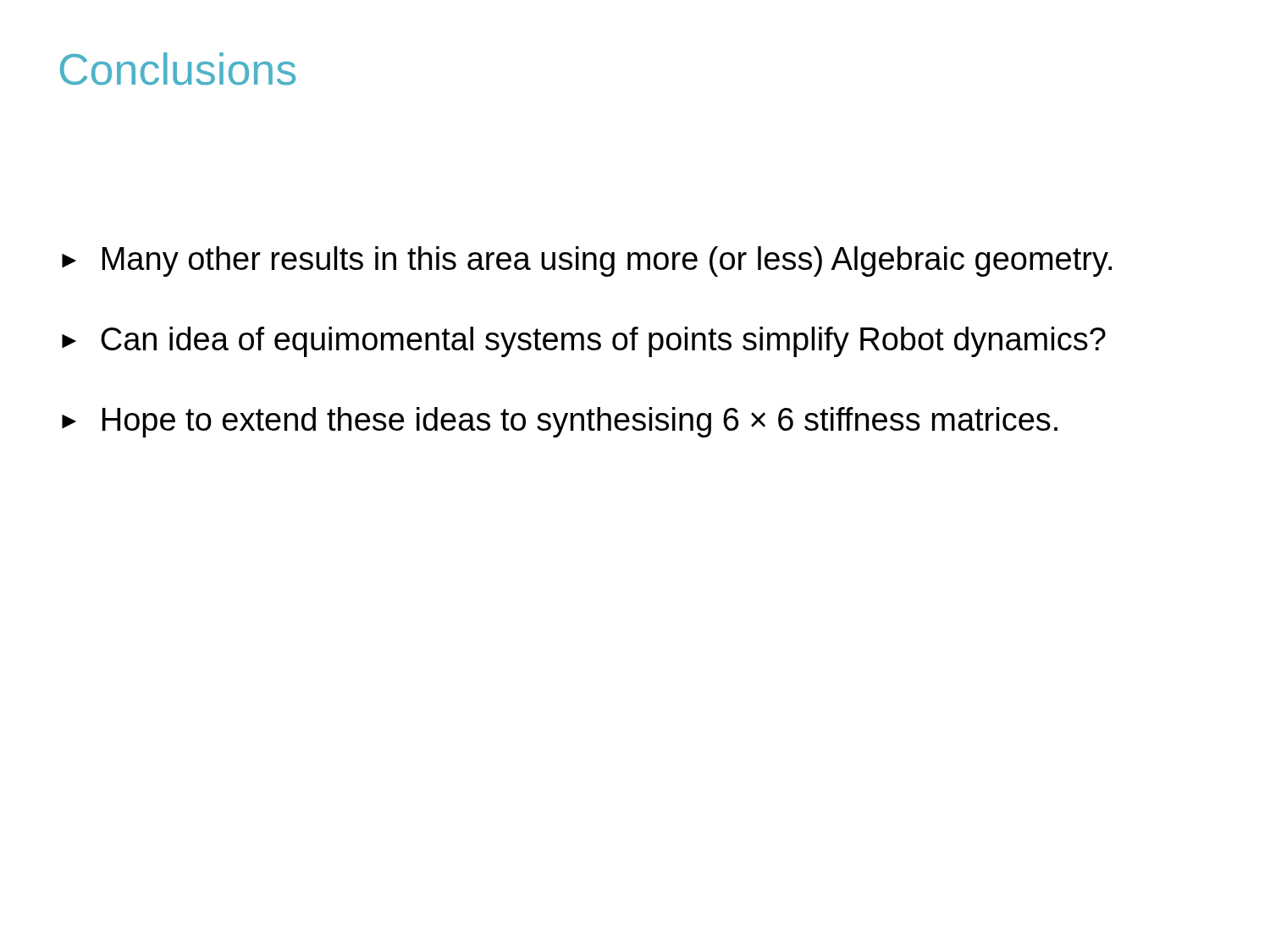1270x952 pixels.
Task: Select the block starting "► Hope to extend"
Action: (635, 421)
